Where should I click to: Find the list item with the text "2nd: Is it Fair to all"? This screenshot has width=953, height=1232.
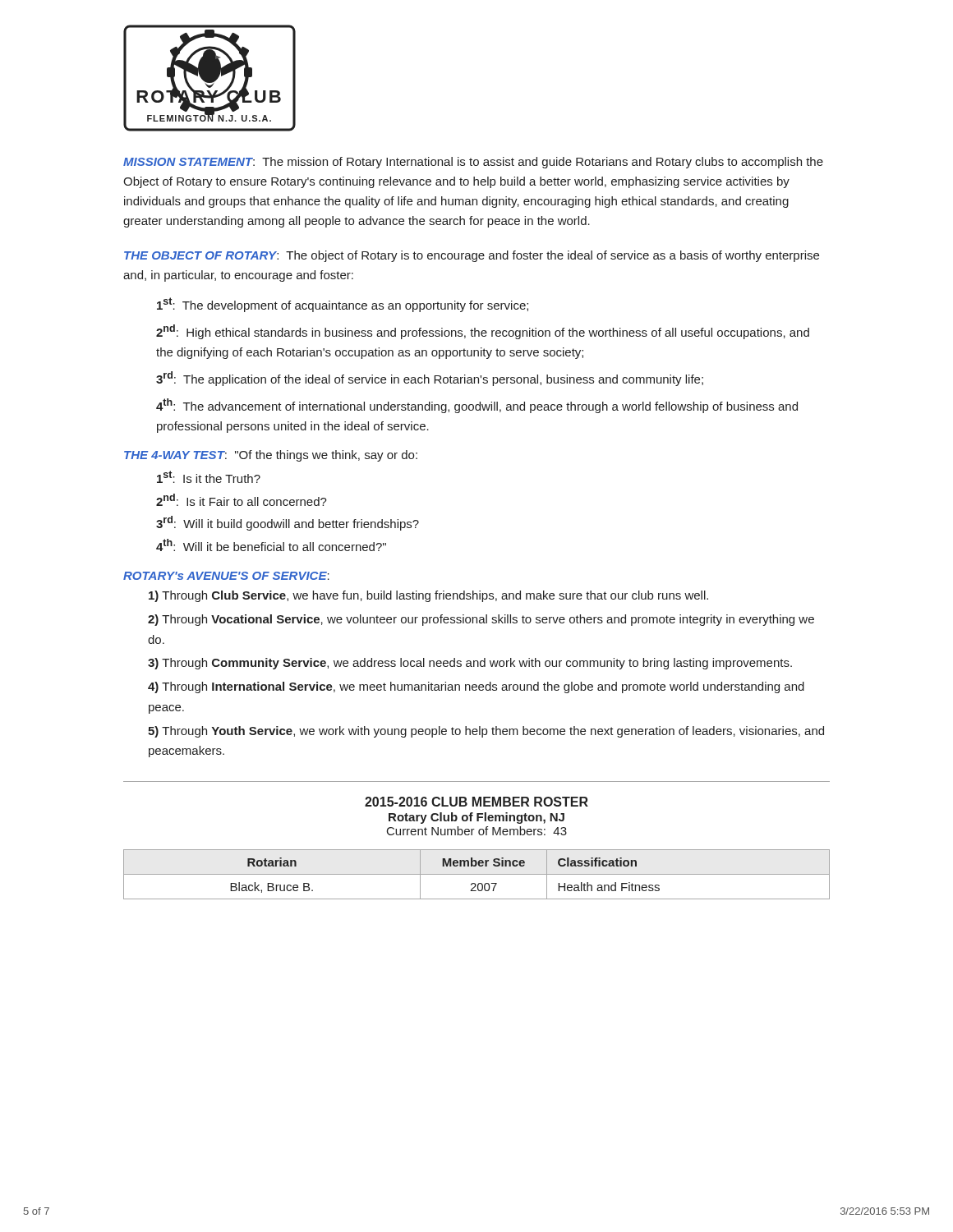241,500
